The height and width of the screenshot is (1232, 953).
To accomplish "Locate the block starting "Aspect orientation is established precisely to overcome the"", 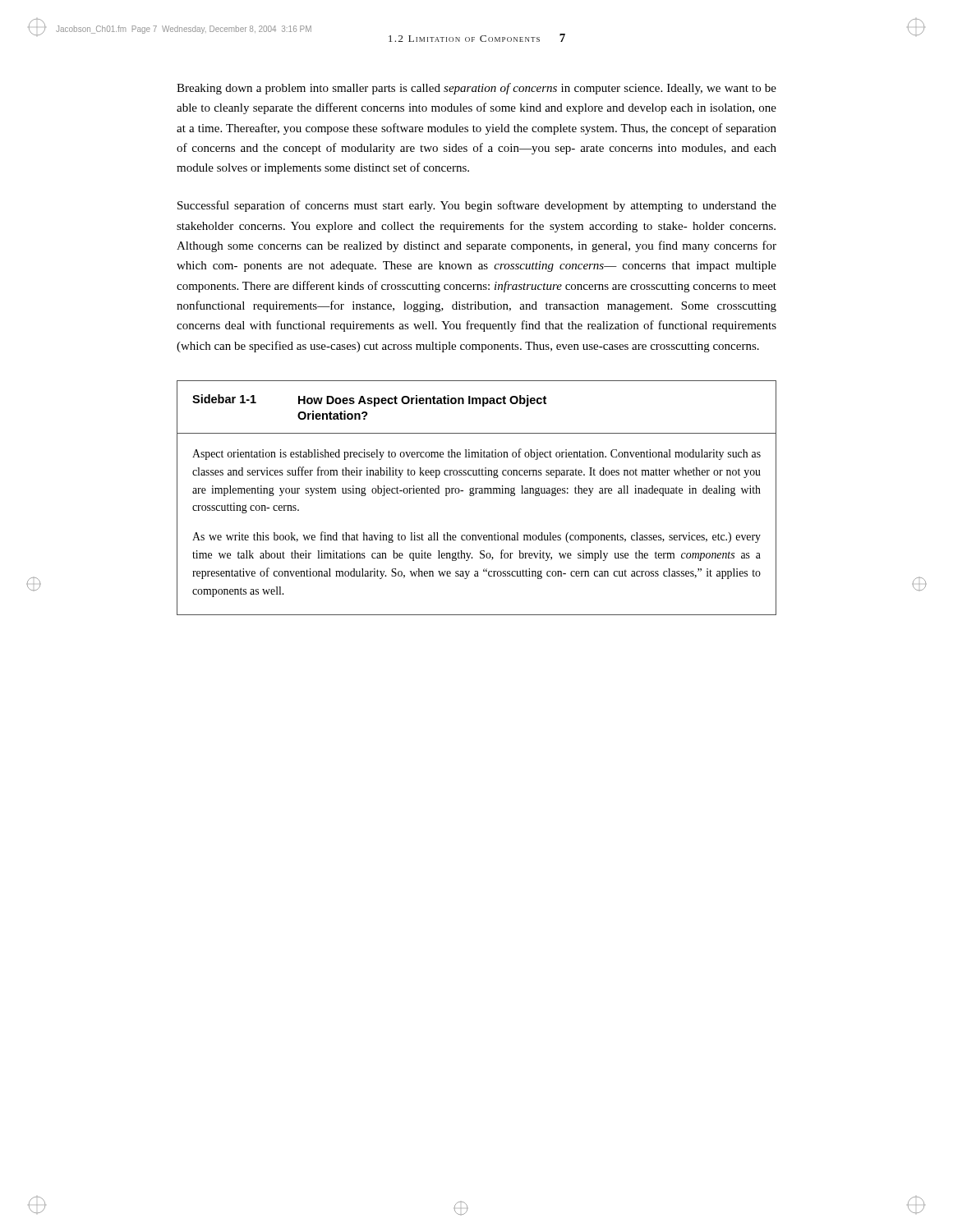I will [x=476, y=481].
